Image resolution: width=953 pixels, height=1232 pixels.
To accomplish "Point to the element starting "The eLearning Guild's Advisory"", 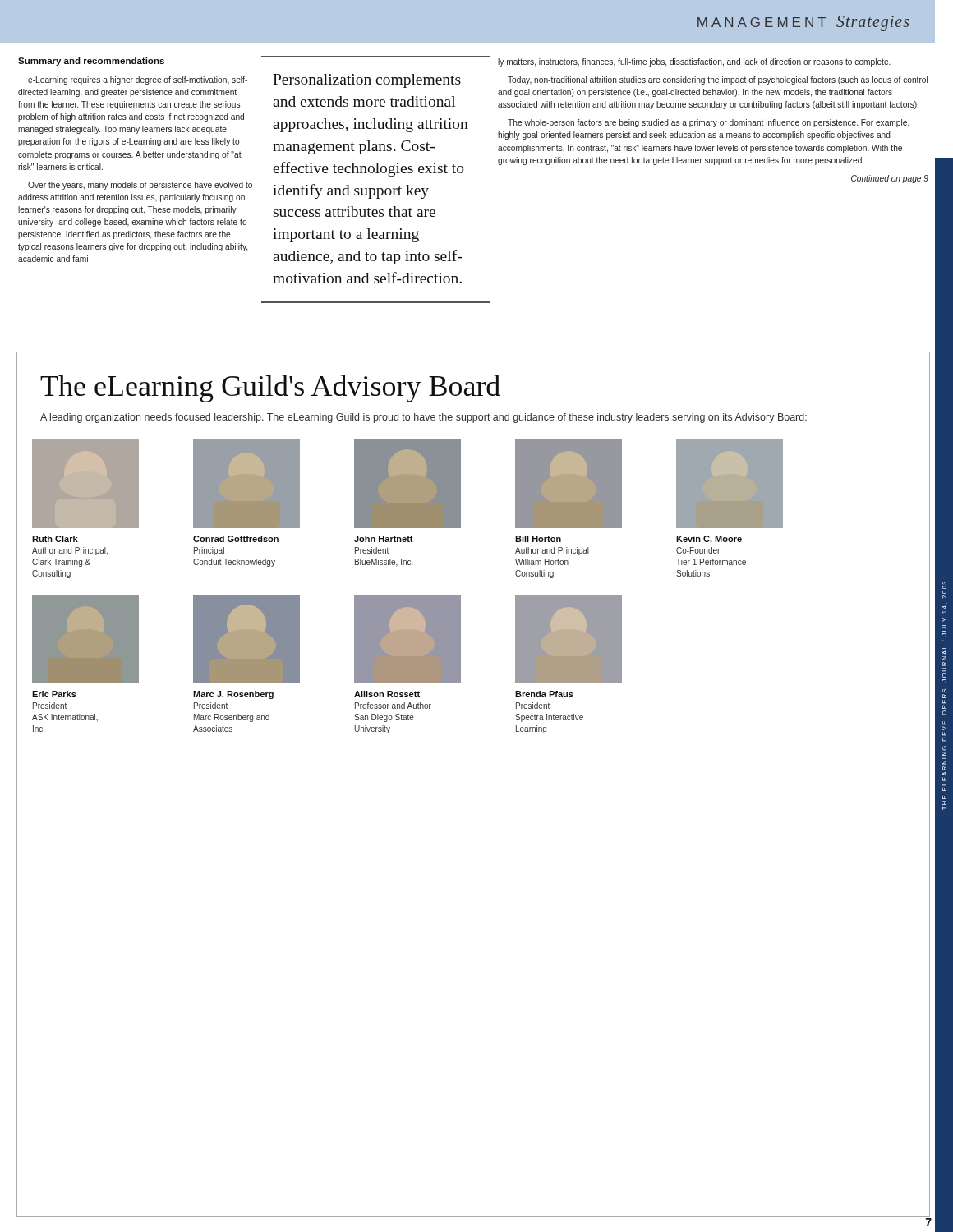I will click(473, 544).
